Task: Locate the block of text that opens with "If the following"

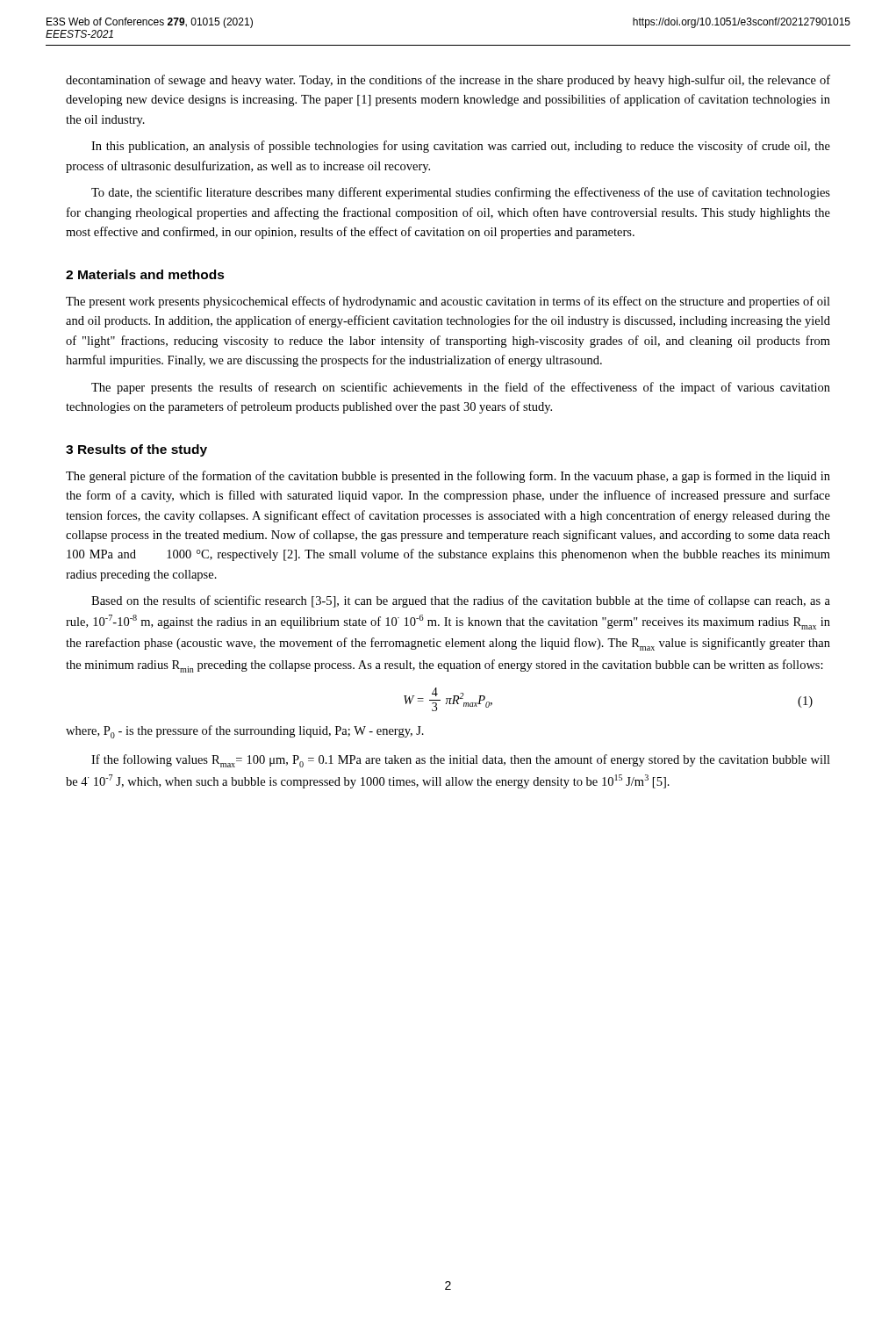Action: [448, 770]
